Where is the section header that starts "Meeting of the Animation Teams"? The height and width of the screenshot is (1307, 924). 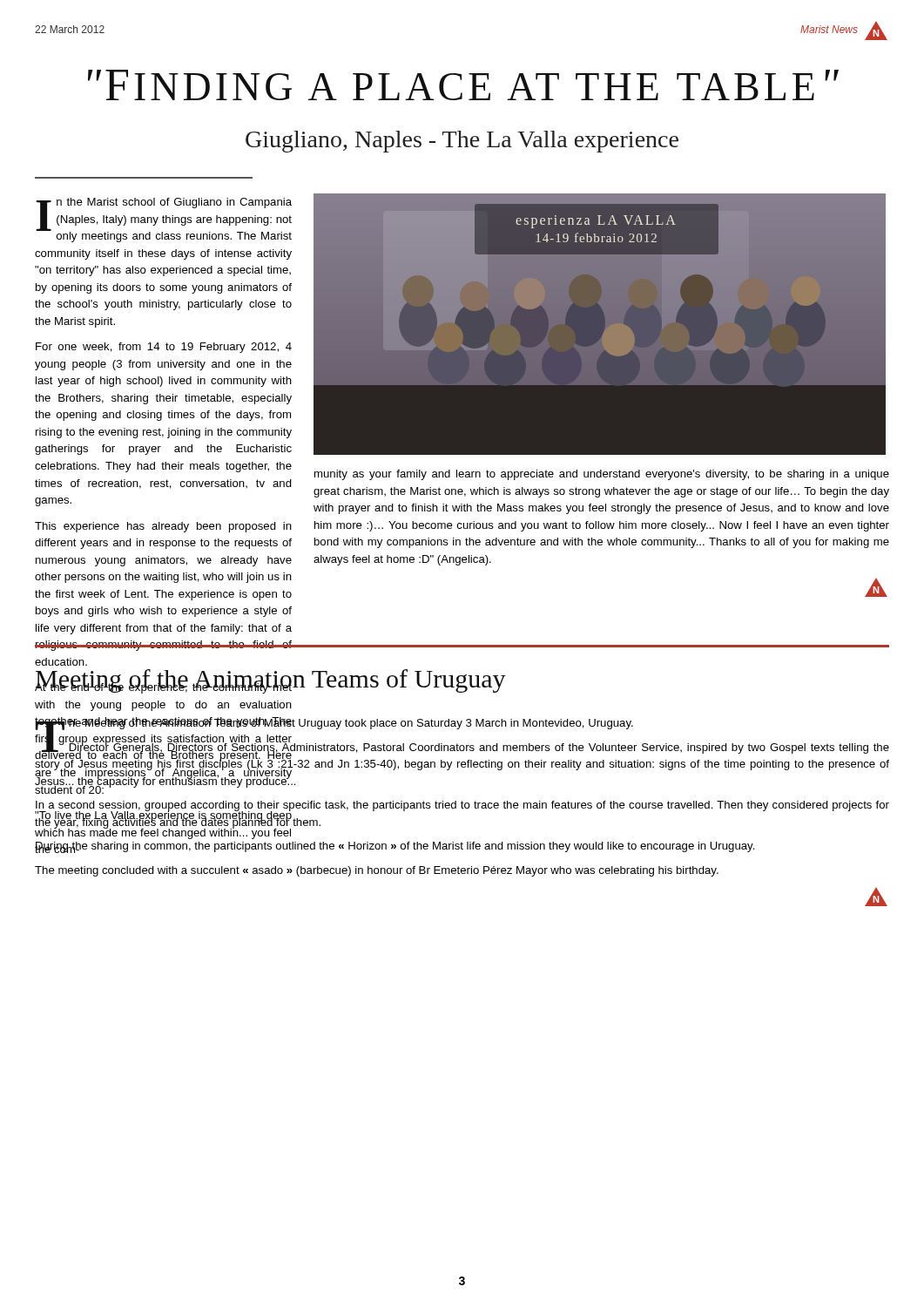462,676
